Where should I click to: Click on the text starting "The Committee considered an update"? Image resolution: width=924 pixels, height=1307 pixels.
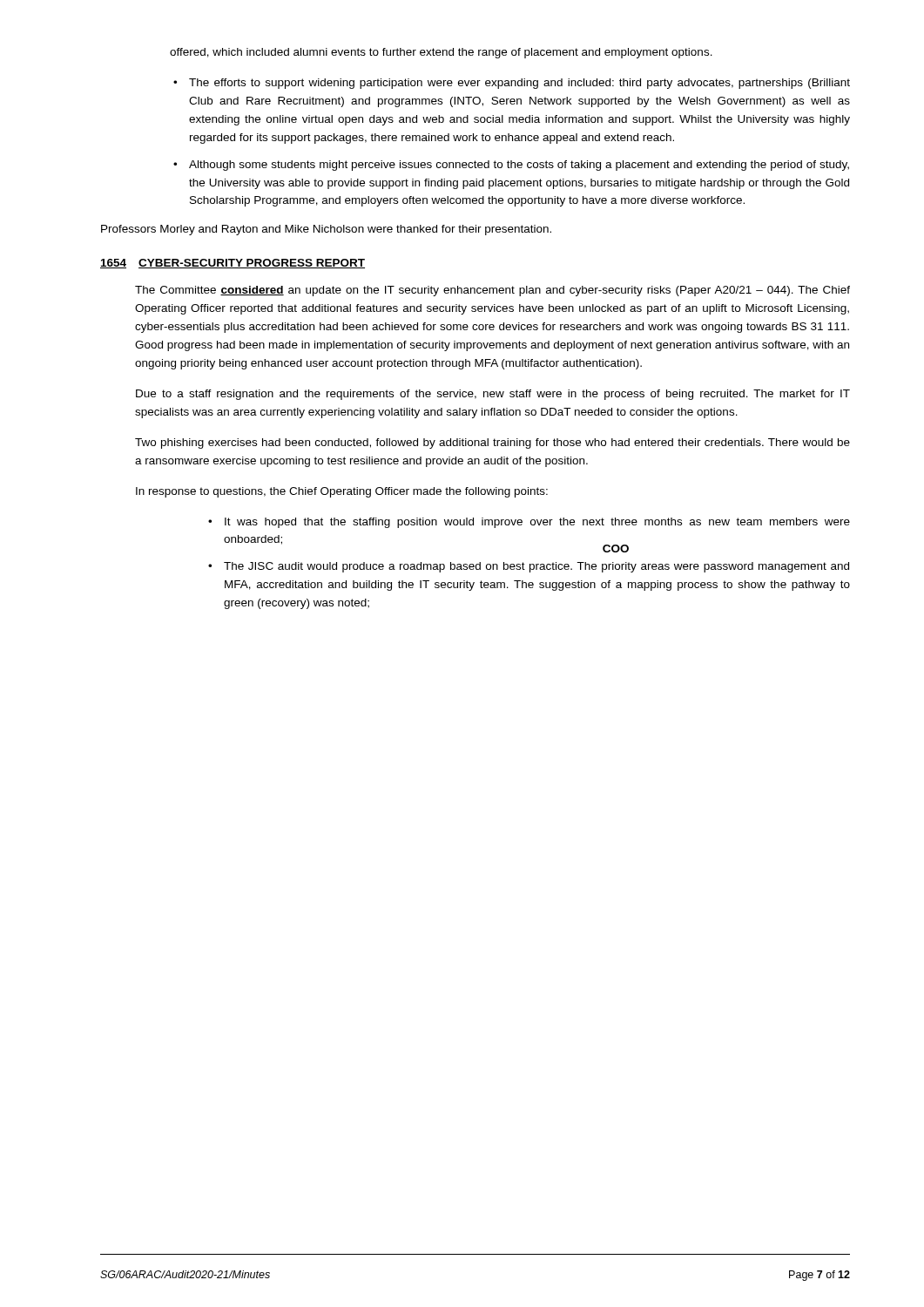pos(492,326)
